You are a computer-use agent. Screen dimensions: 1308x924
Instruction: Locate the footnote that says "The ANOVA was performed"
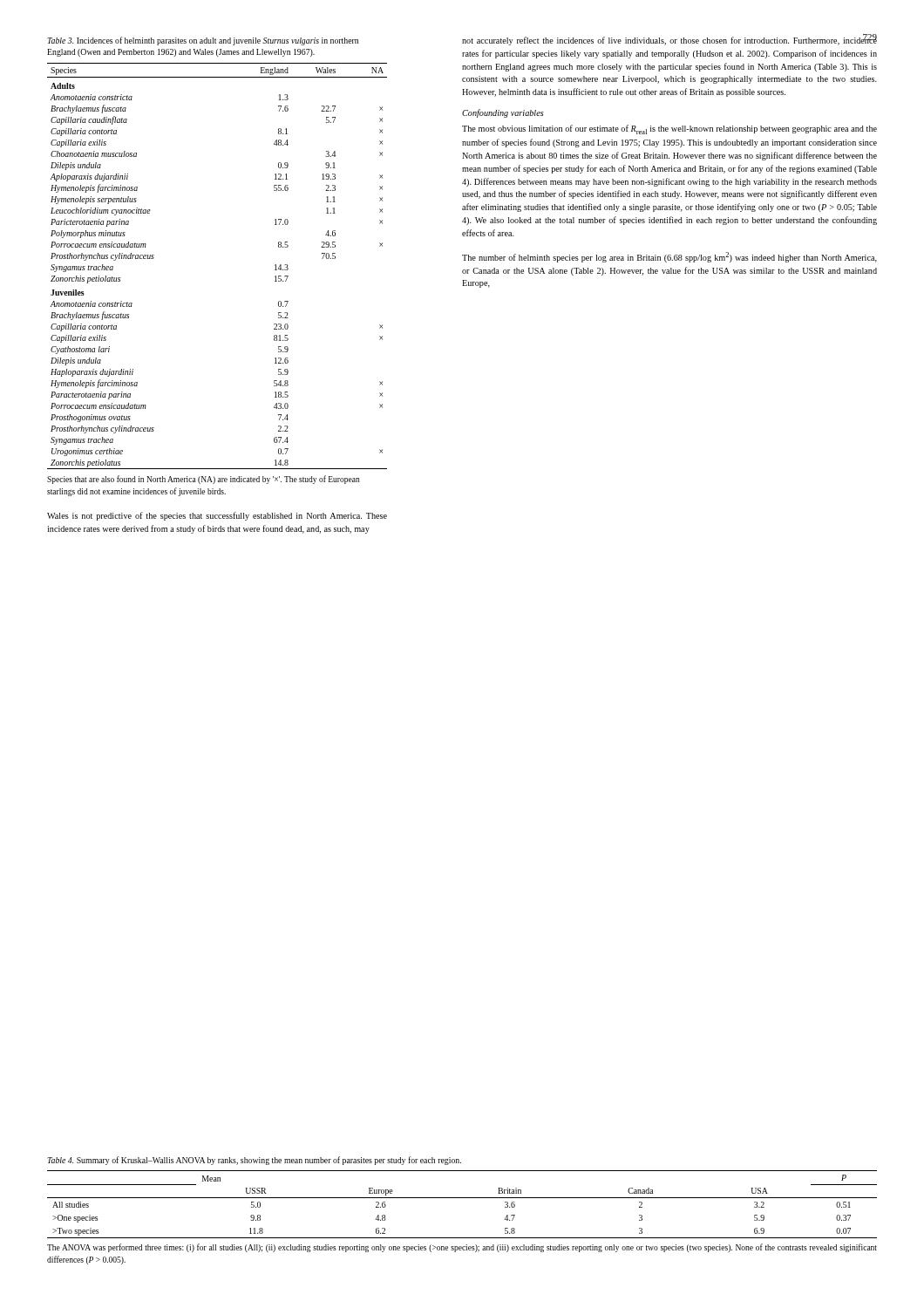click(x=462, y=1254)
